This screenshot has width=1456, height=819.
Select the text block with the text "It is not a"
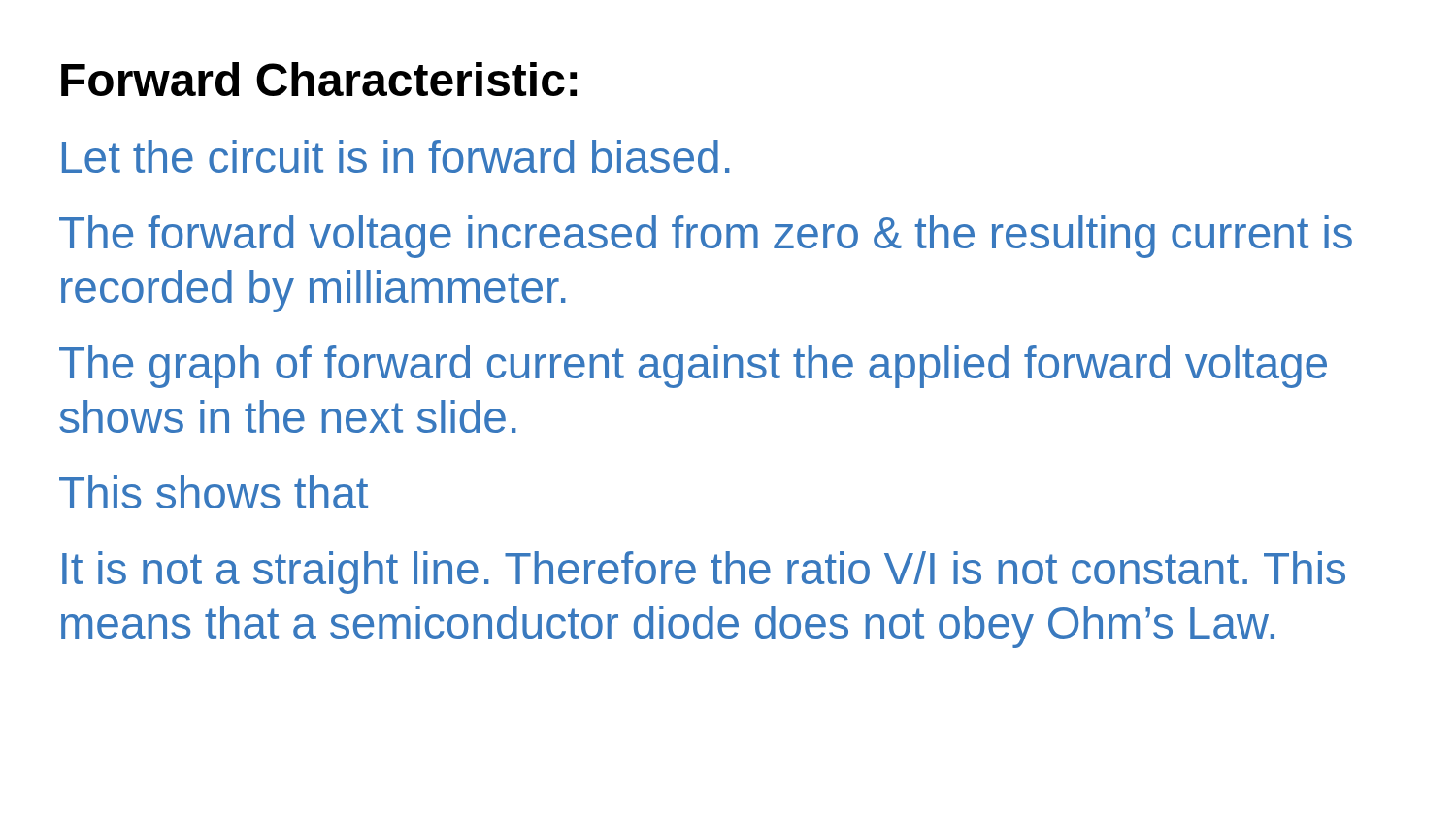(x=703, y=596)
